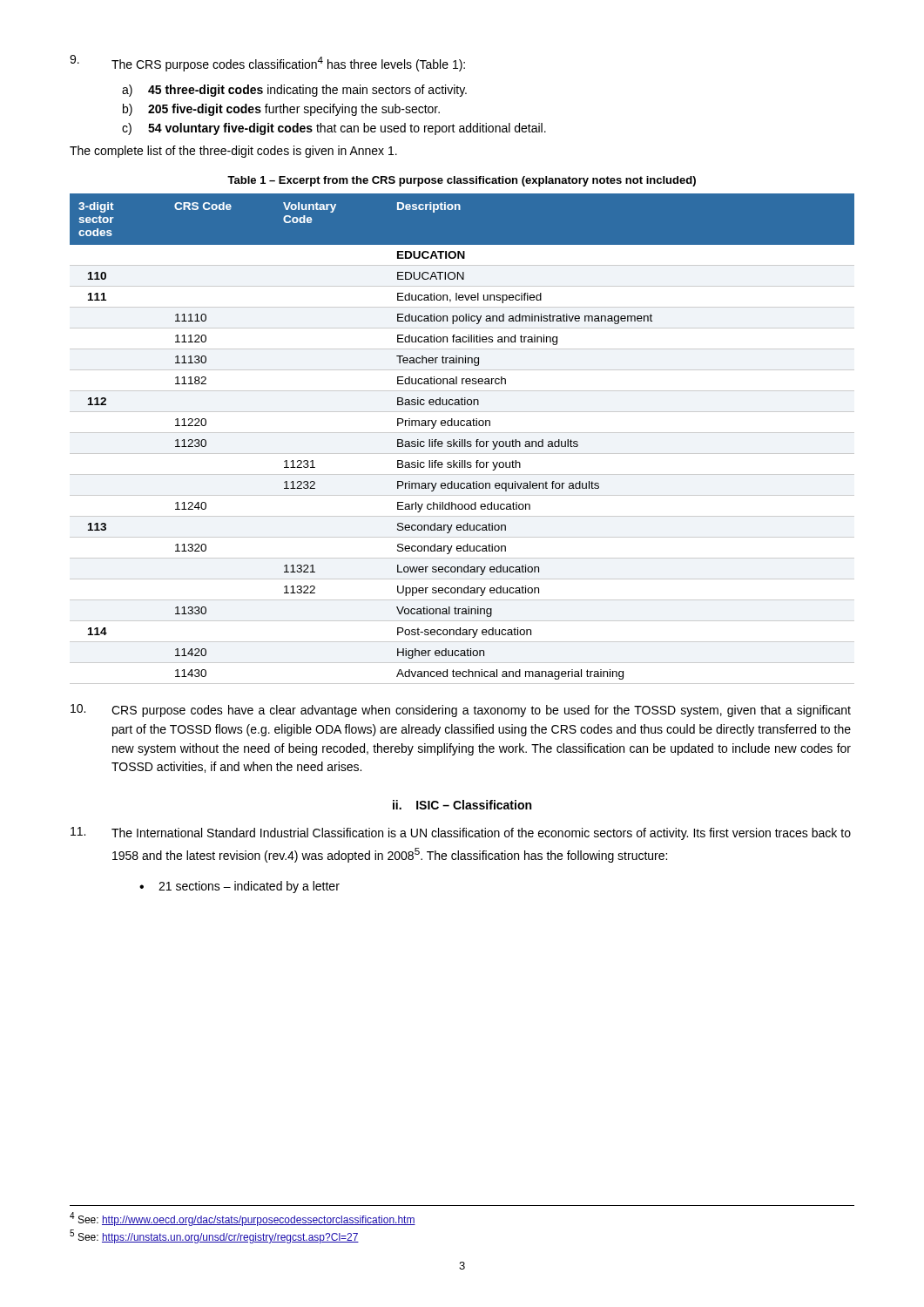Select the block starting "a) 45 three-digit codes"
924x1307 pixels.
click(295, 90)
